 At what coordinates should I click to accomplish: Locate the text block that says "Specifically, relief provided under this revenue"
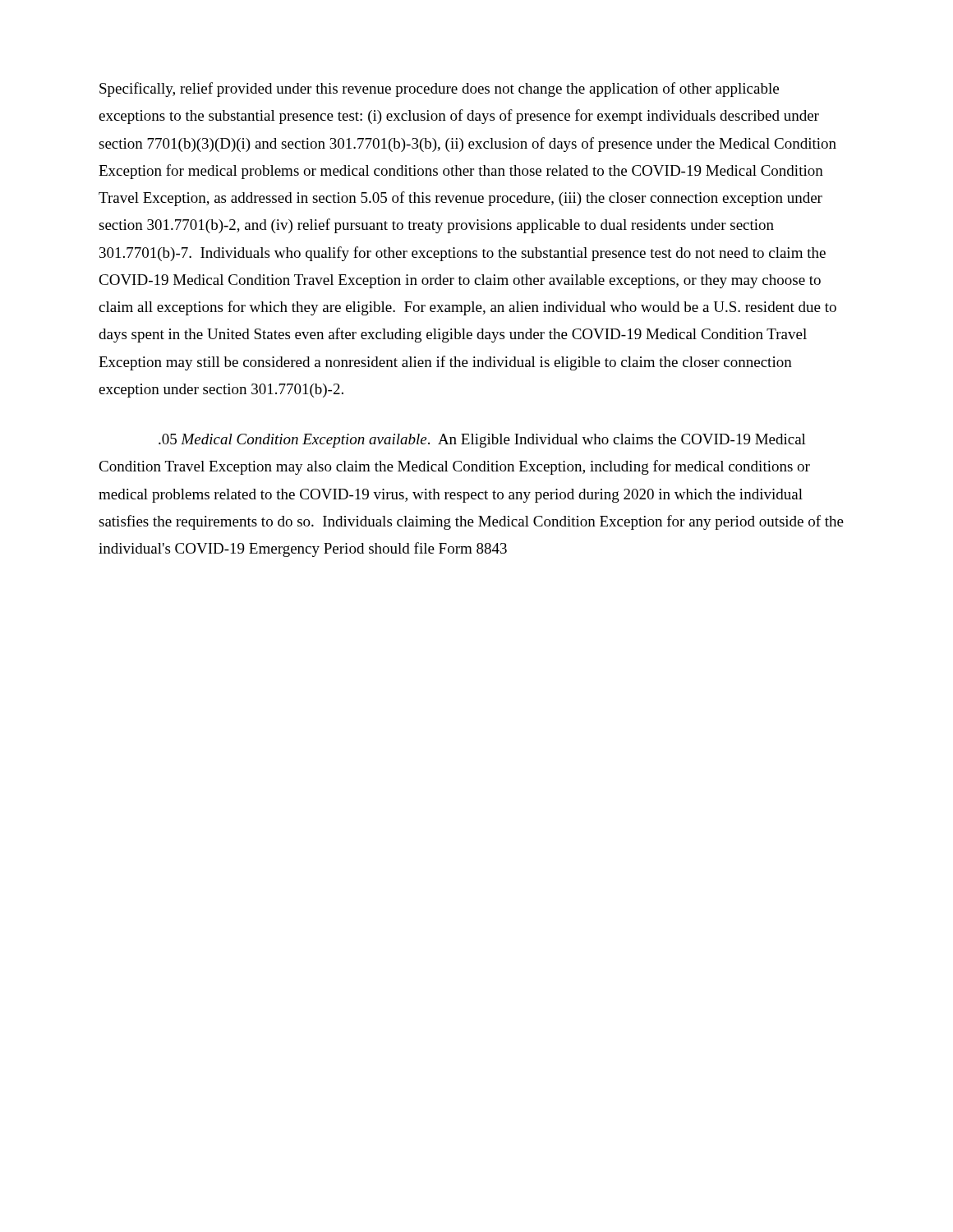(472, 239)
